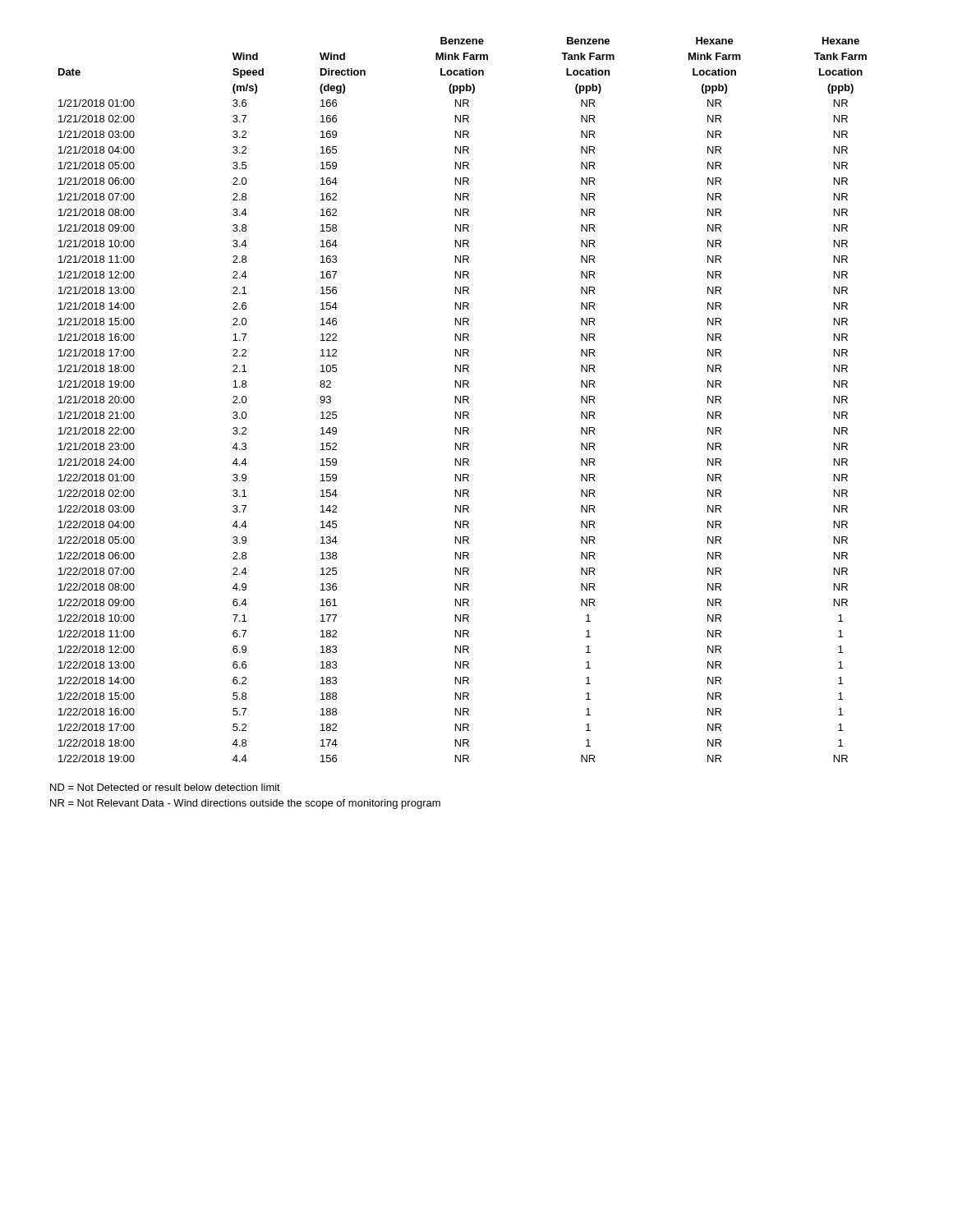The height and width of the screenshot is (1232, 953).
Task: Point to the text block starting "NR = Not Relevant Data"
Action: 245,803
